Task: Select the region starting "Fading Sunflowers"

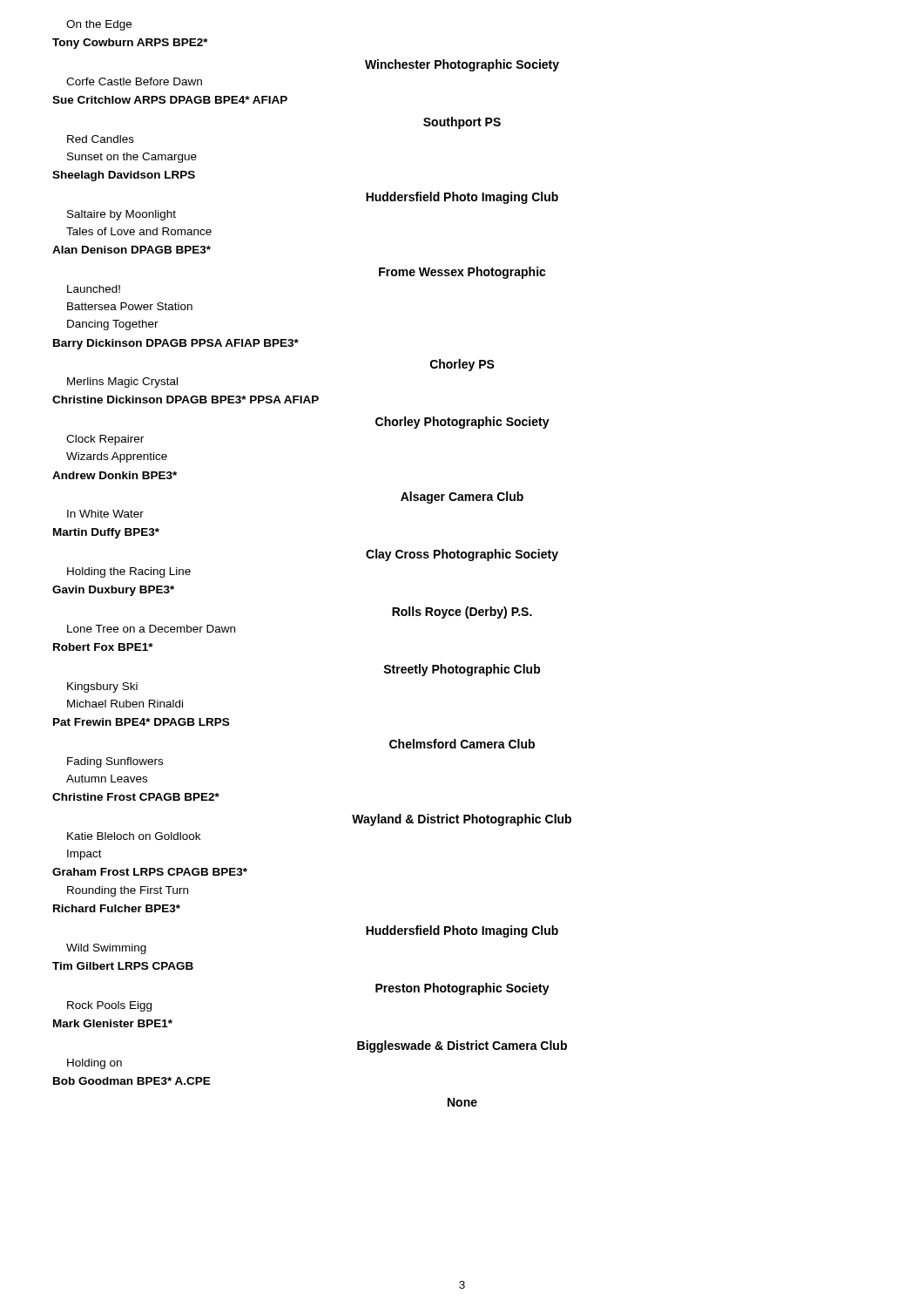Action: pos(115,761)
